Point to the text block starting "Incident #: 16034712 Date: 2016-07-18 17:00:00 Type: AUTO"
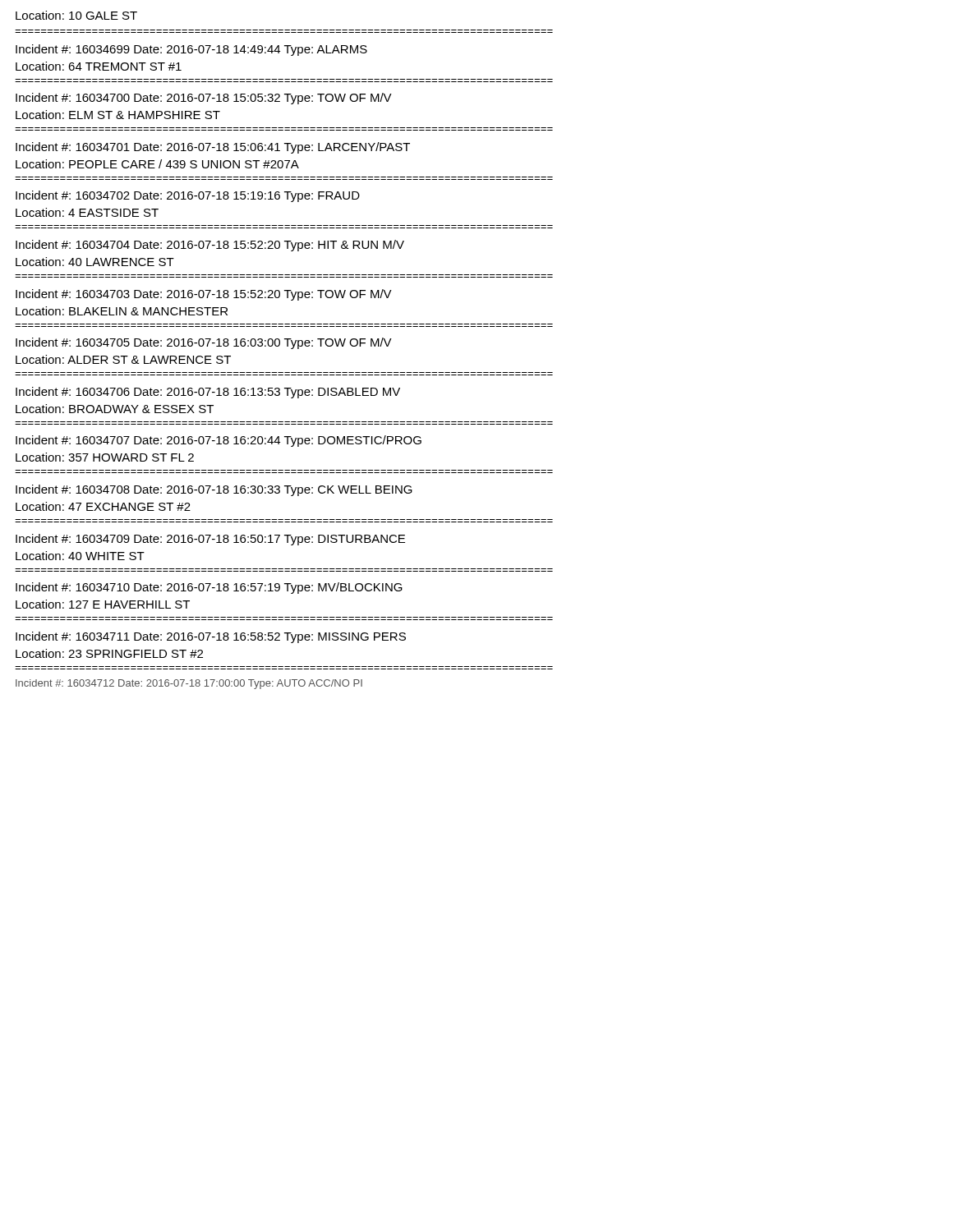This screenshot has width=953, height=1232. (x=189, y=683)
